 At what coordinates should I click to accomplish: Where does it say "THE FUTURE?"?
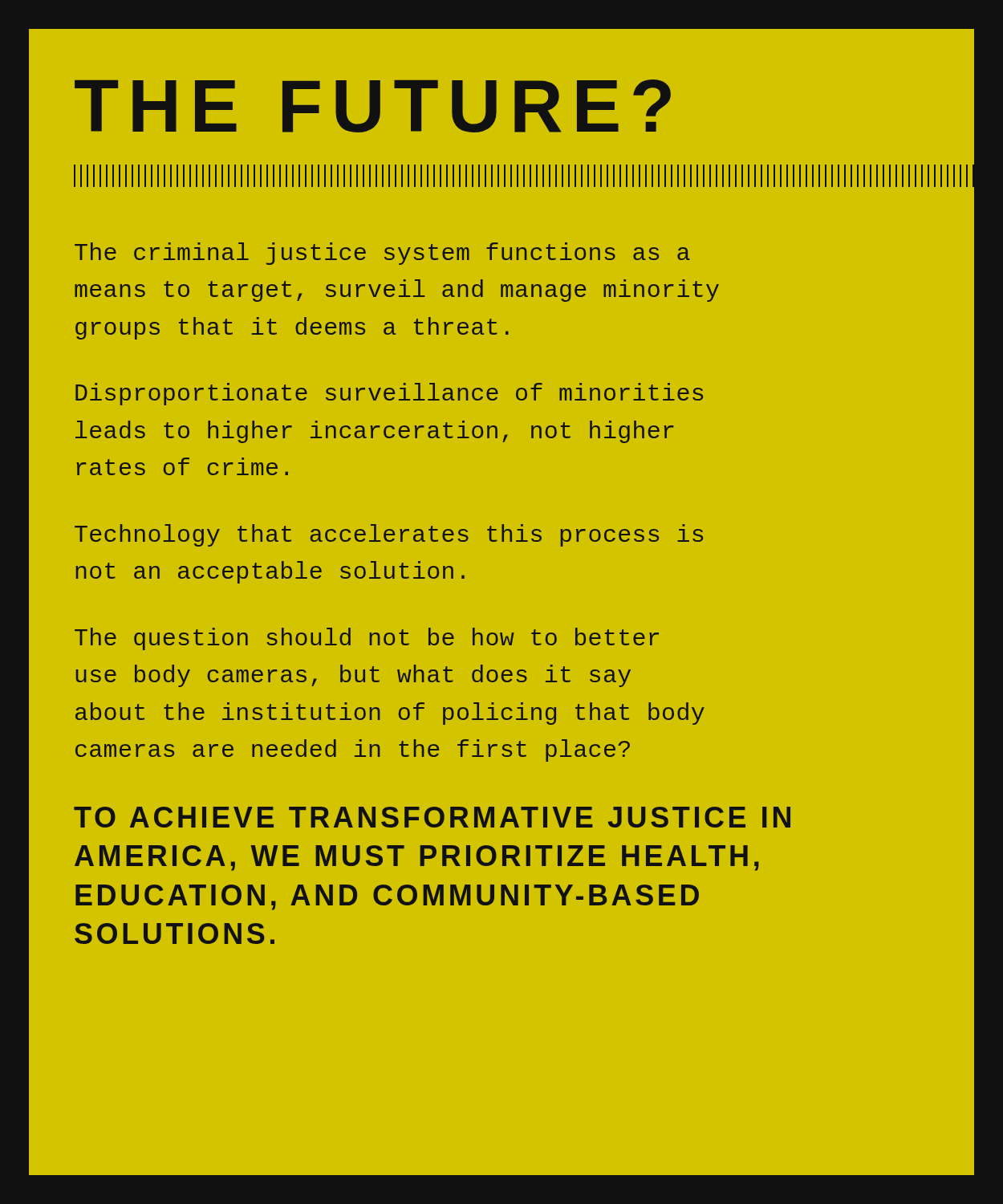[379, 106]
